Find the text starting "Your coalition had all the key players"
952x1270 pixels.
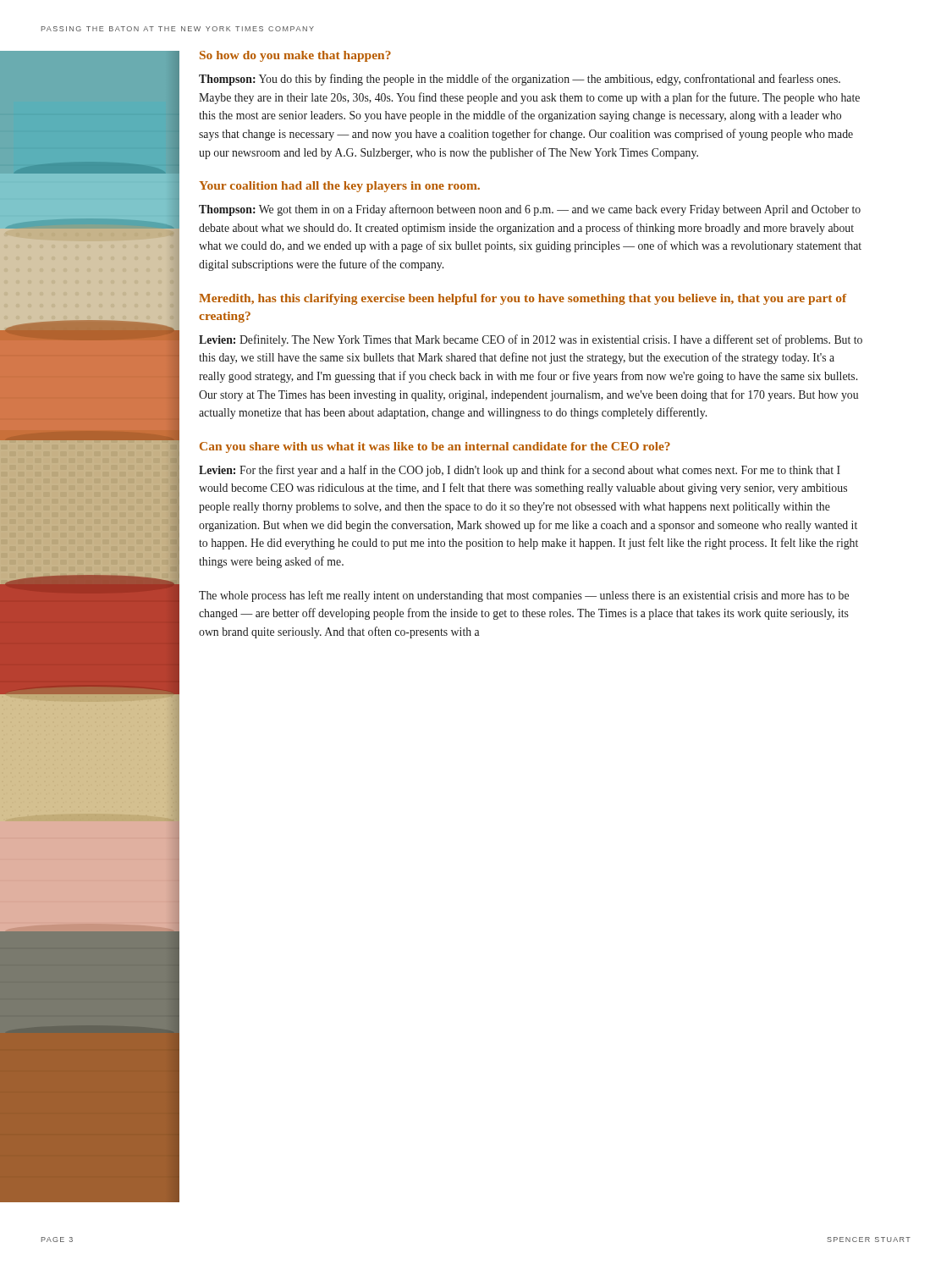point(340,185)
